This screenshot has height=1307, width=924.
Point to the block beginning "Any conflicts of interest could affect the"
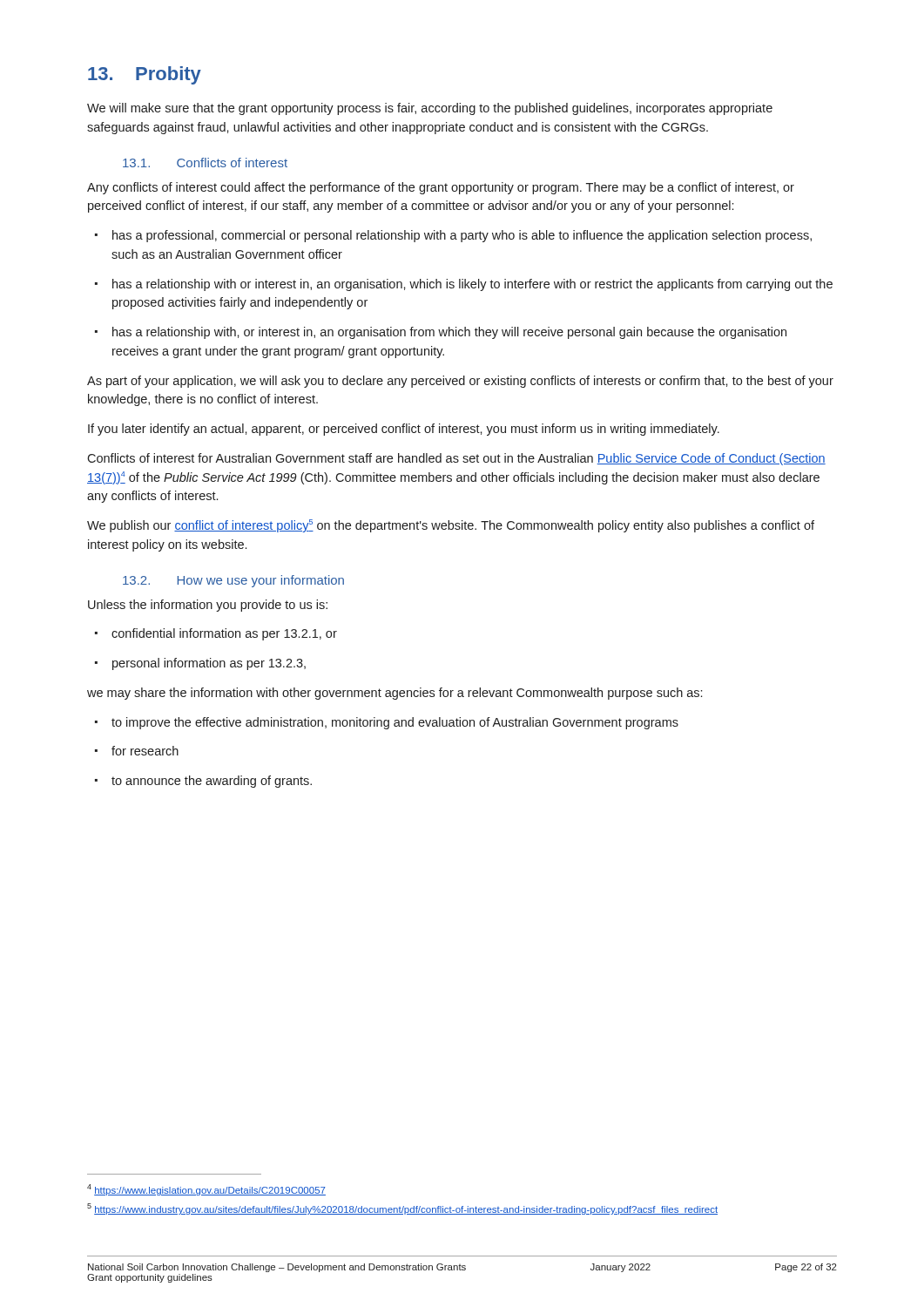point(462,197)
